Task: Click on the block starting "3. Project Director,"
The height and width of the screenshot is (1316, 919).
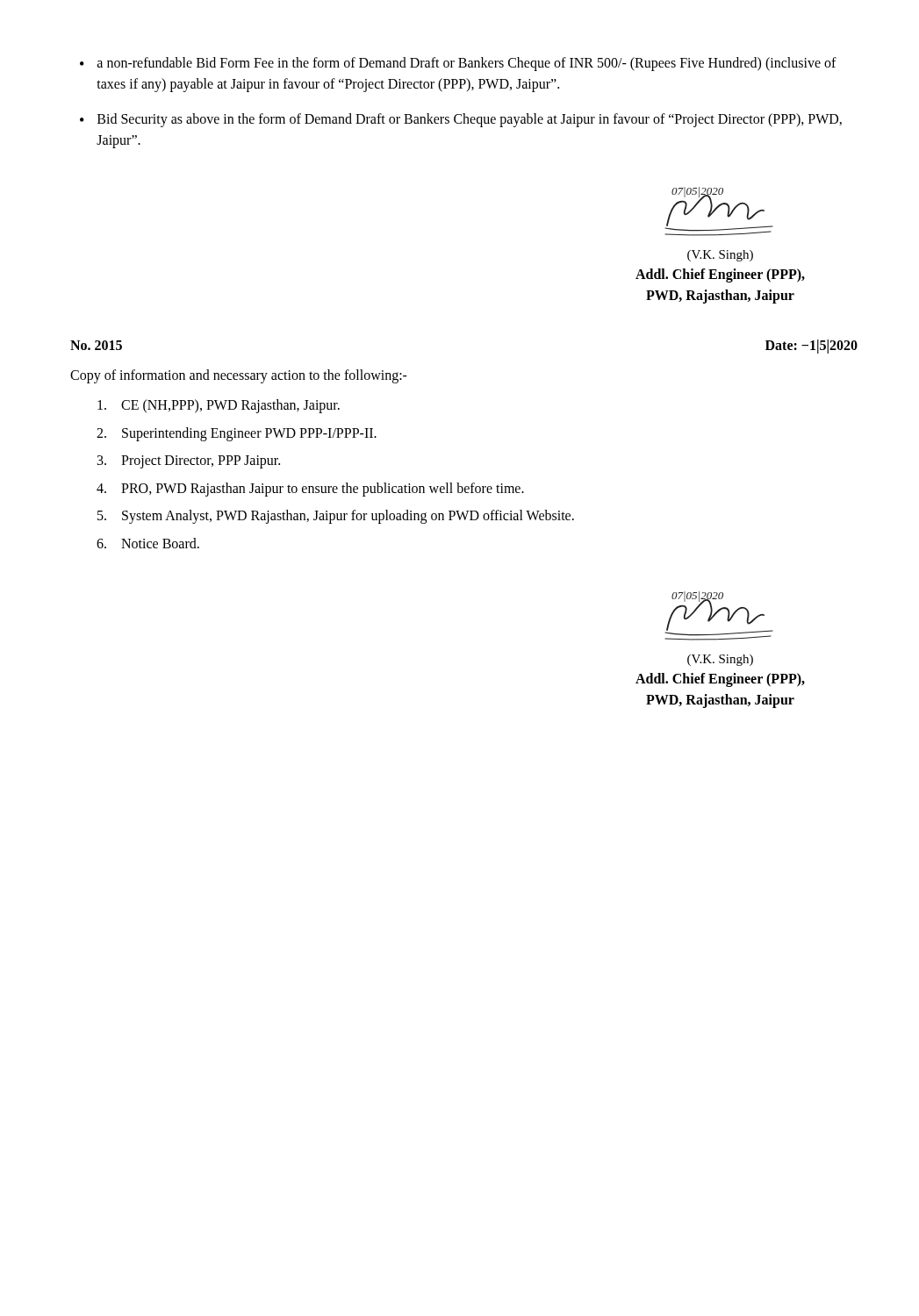Action: coord(189,462)
